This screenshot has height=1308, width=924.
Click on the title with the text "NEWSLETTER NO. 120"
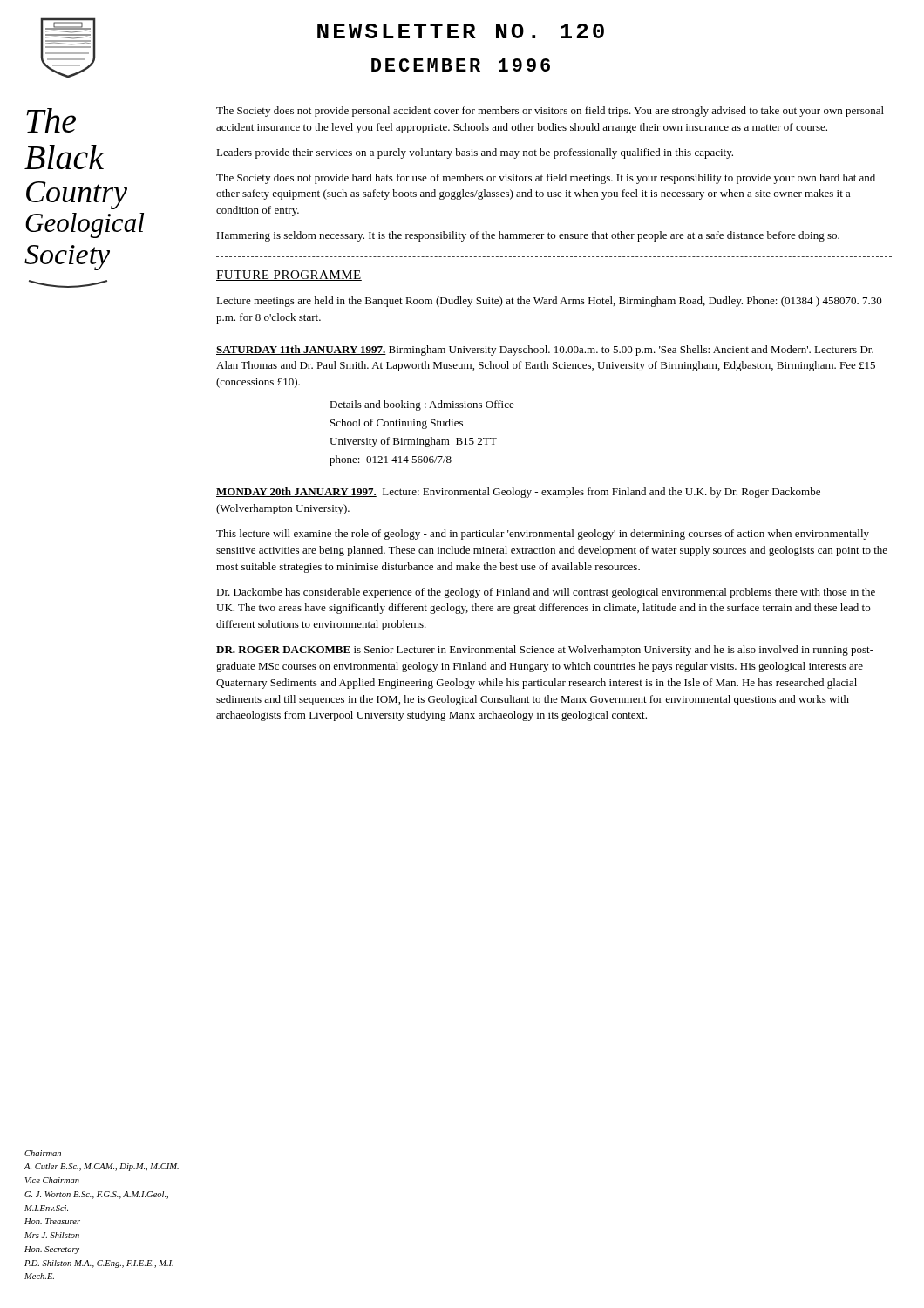[462, 32]
